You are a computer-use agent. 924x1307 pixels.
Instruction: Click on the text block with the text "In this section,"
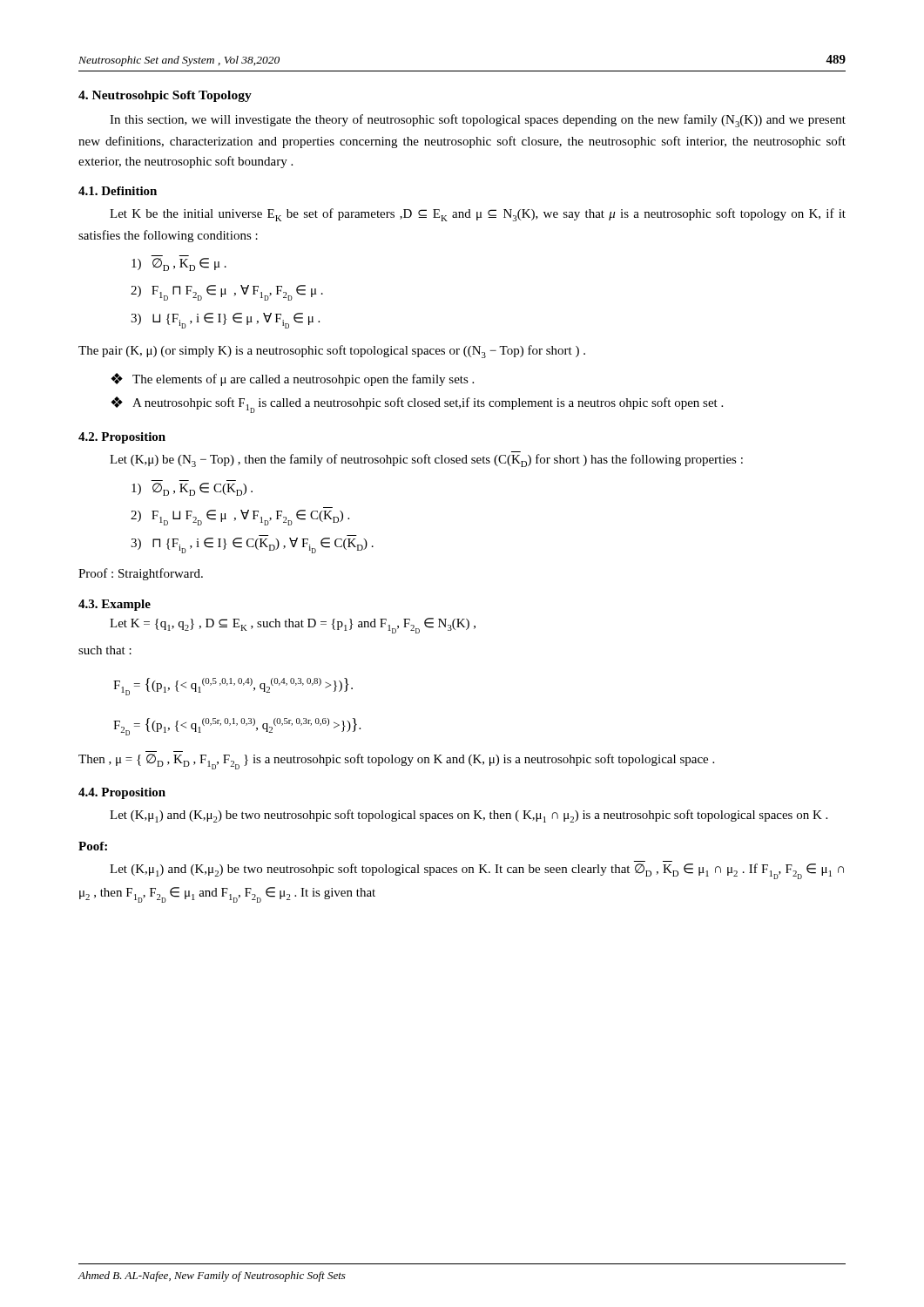coord(462,141)
